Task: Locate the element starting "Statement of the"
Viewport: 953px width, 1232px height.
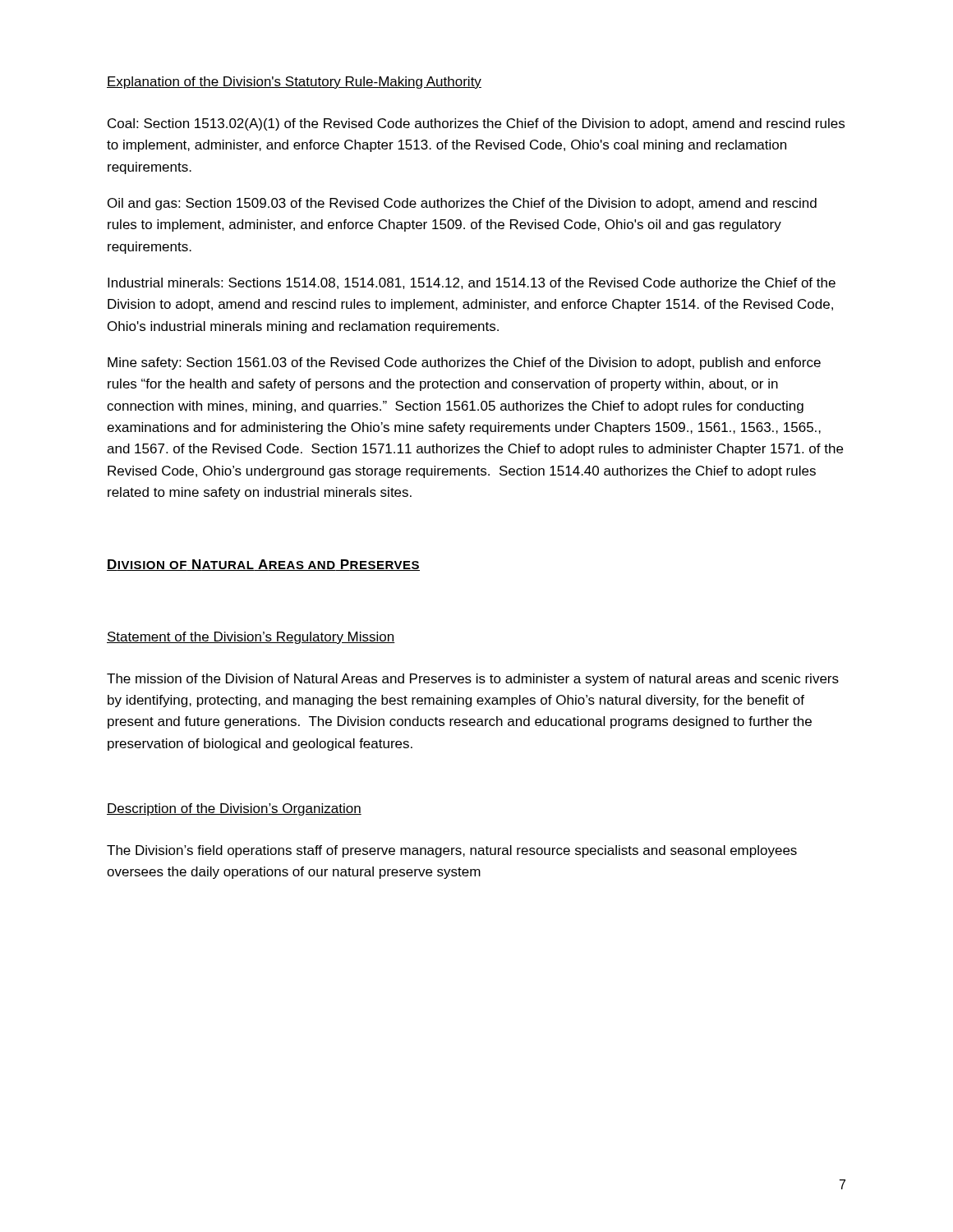Action: (x=251, y=637)
